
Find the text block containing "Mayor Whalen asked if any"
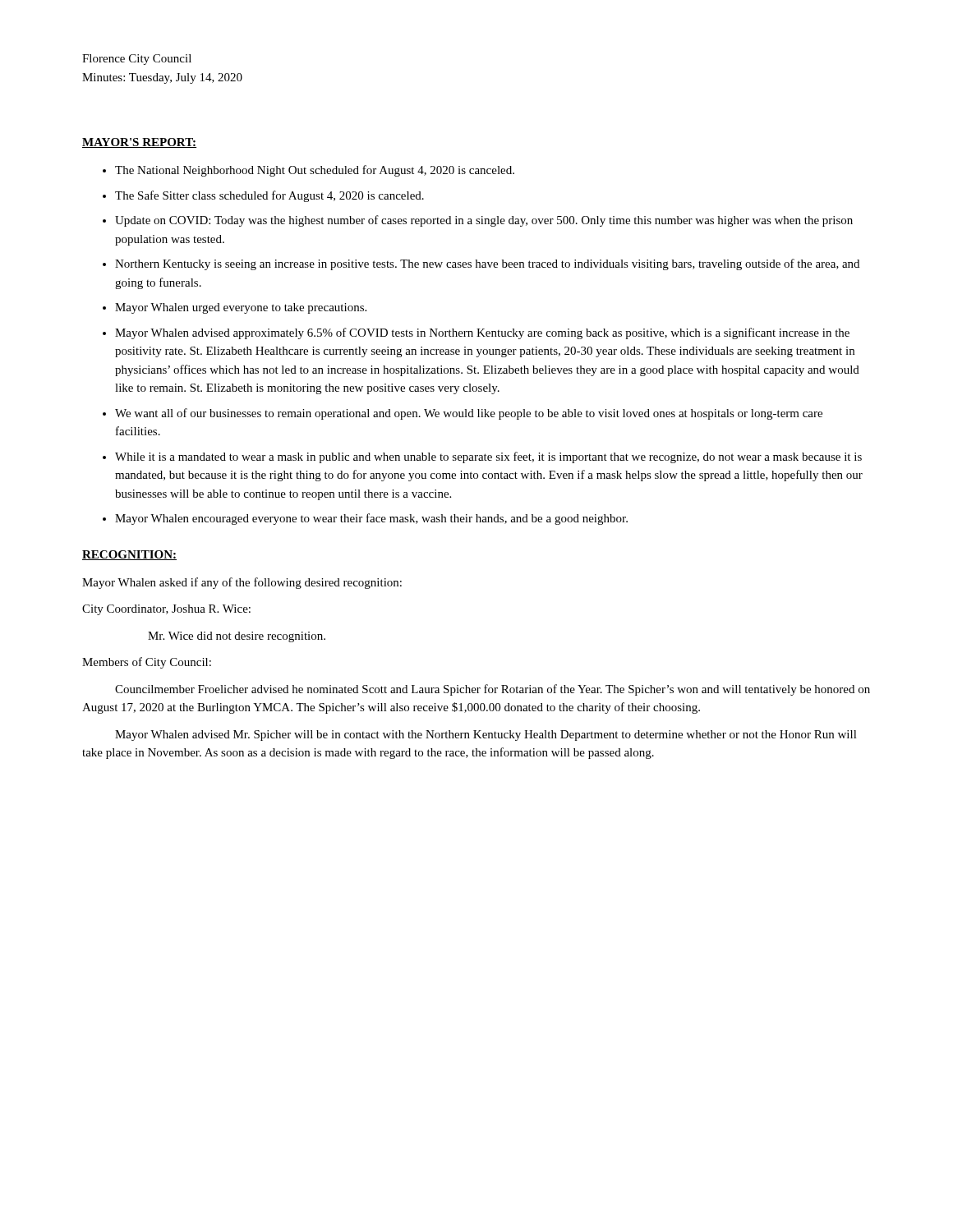tap(242, 582)
